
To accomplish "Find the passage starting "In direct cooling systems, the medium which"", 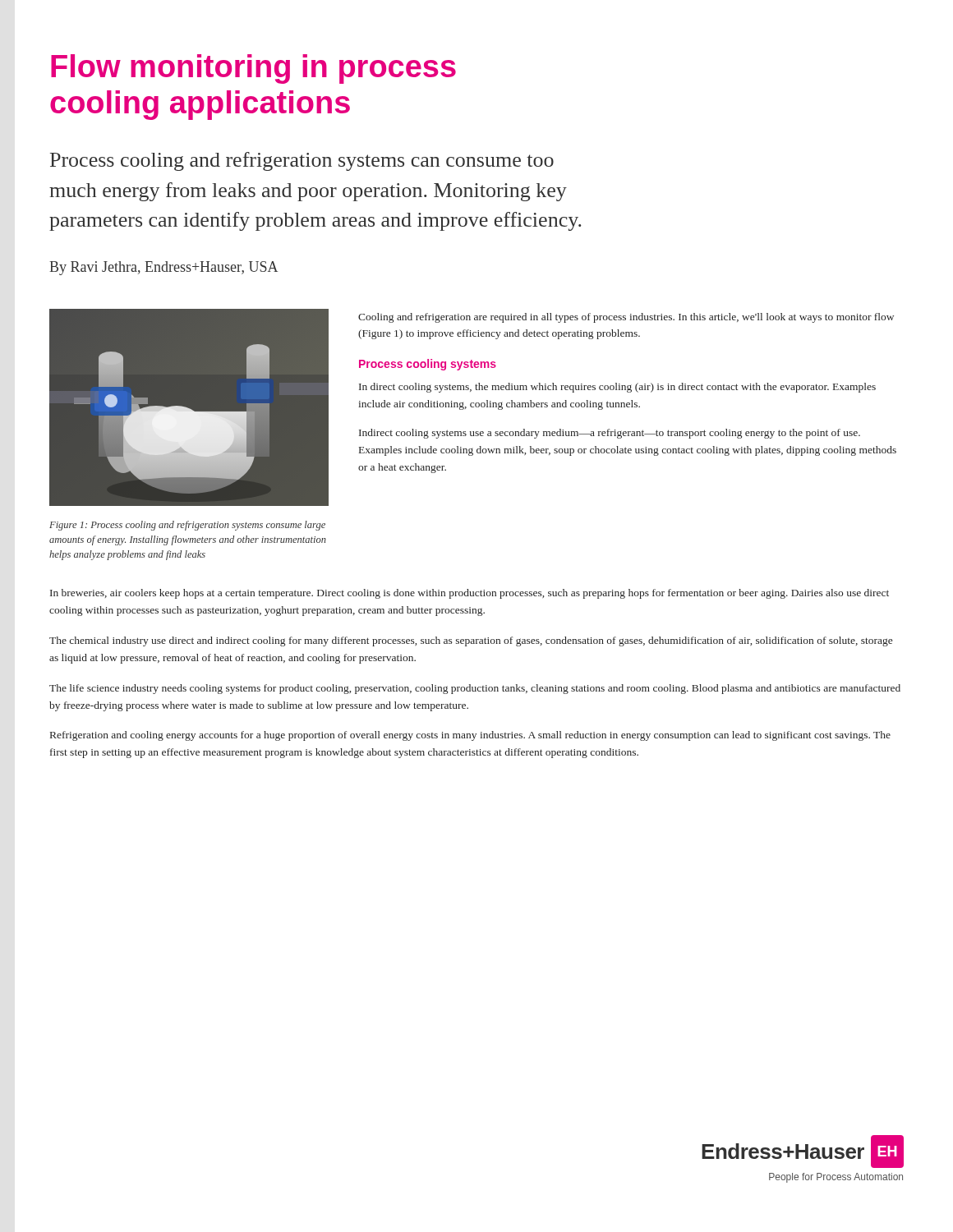I will [x=617, y=395].
